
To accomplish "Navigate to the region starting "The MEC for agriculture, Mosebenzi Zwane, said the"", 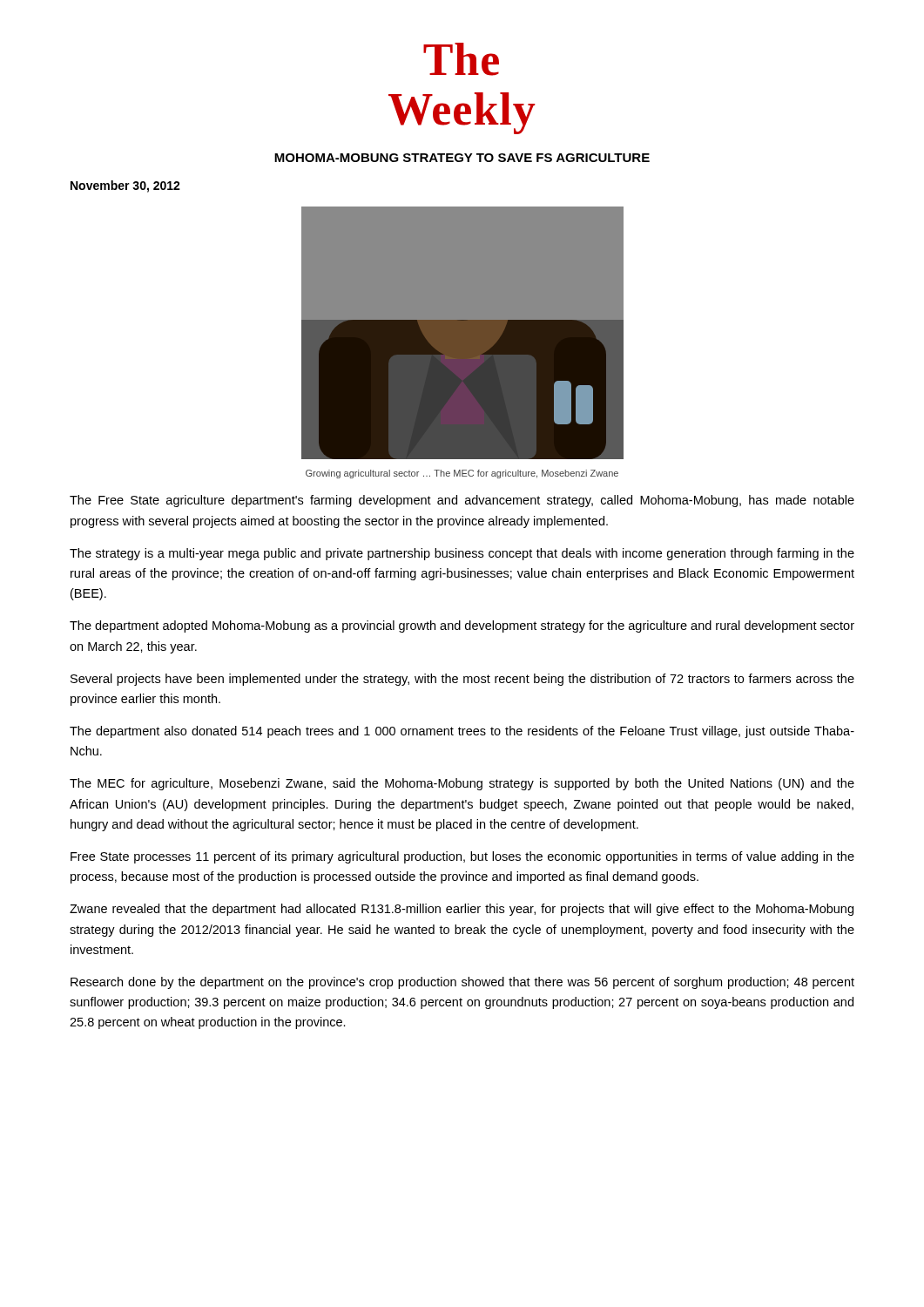I will click(462, 804).
